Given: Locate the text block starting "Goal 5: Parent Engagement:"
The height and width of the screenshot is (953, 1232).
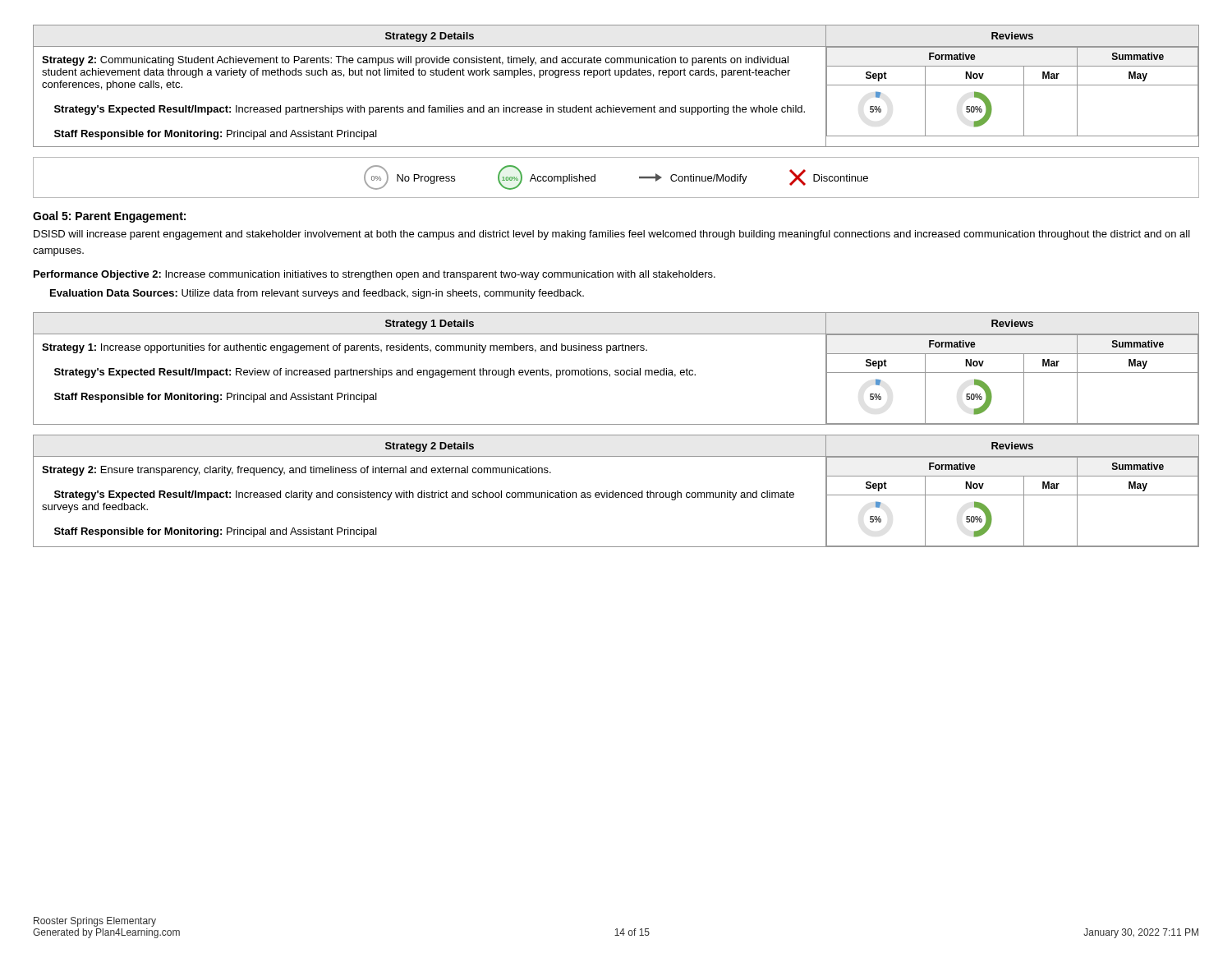Looking at the screenshot, I should pos(110,216).
